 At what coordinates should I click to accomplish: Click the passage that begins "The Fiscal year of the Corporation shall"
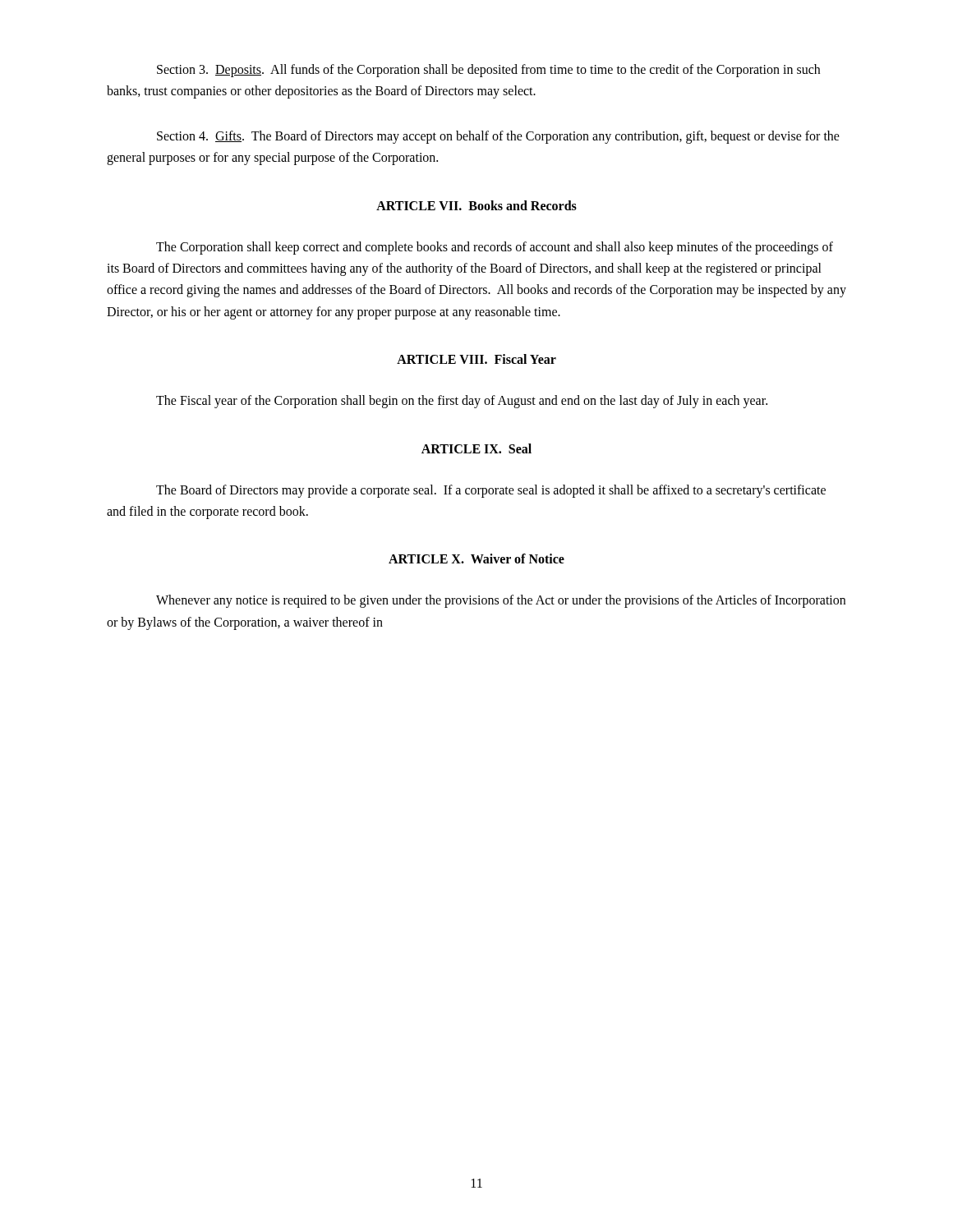[476, 401]
